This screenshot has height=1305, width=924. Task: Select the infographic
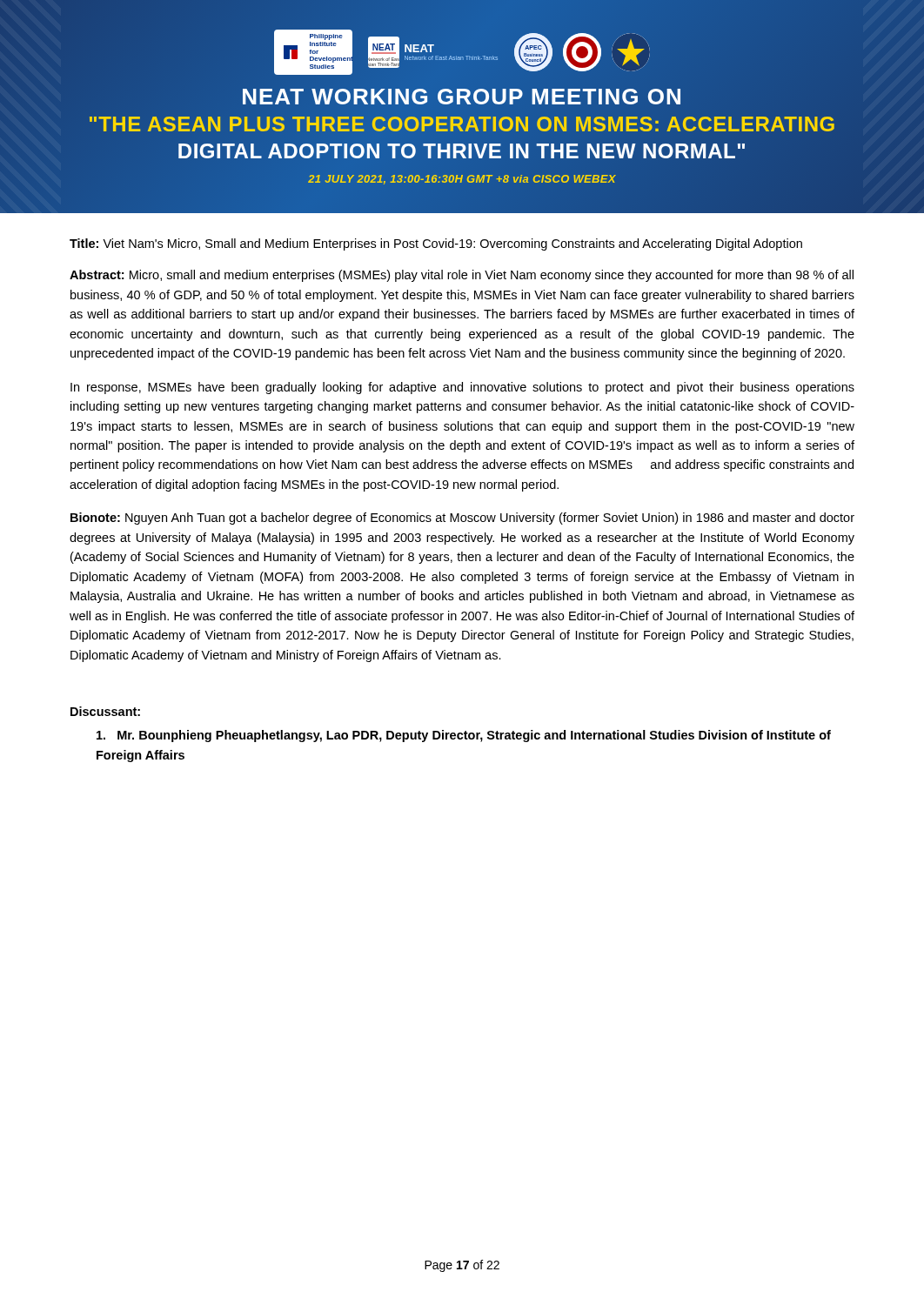(x=462, y=106)
